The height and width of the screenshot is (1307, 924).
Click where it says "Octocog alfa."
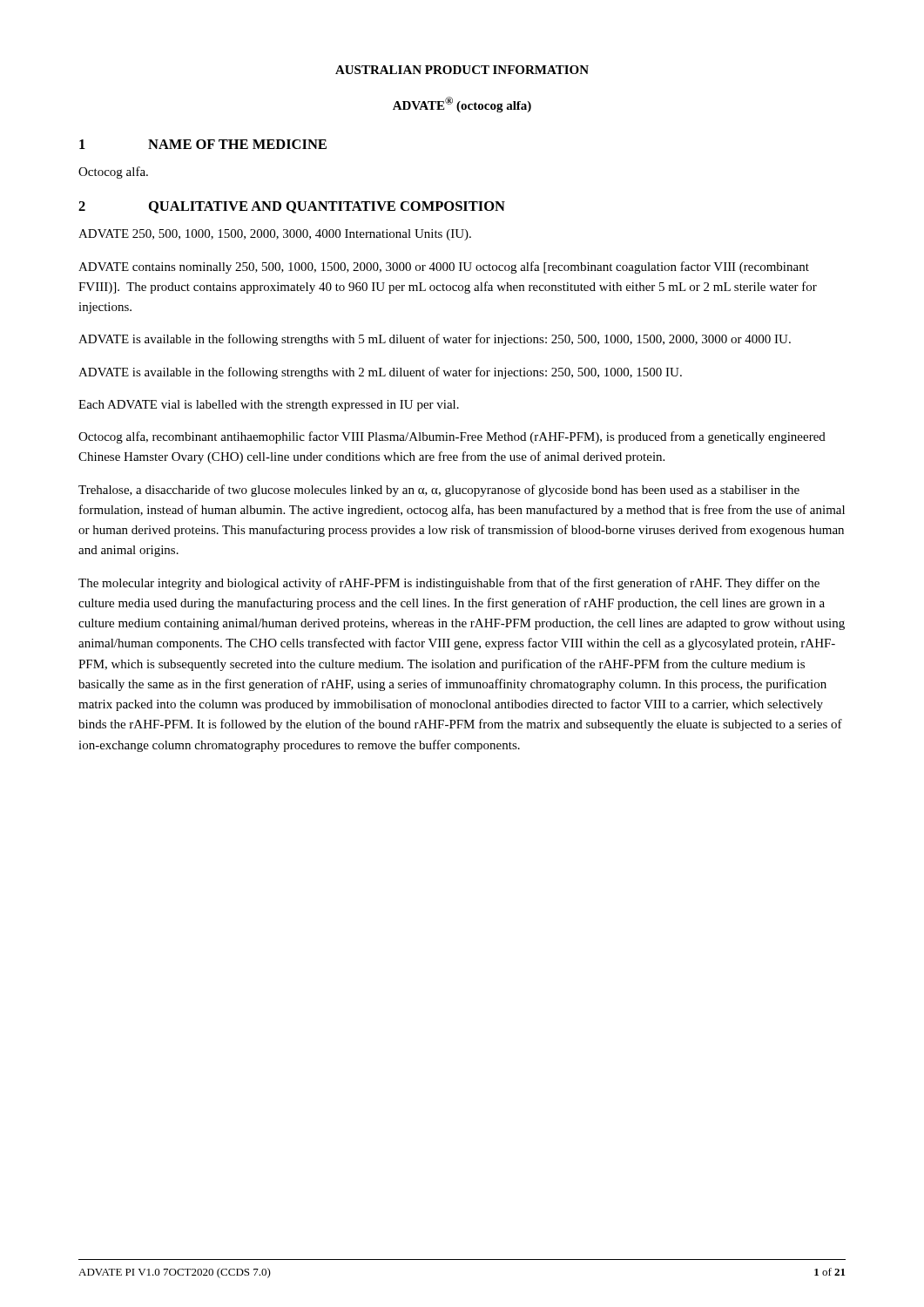tap(114, 172)
